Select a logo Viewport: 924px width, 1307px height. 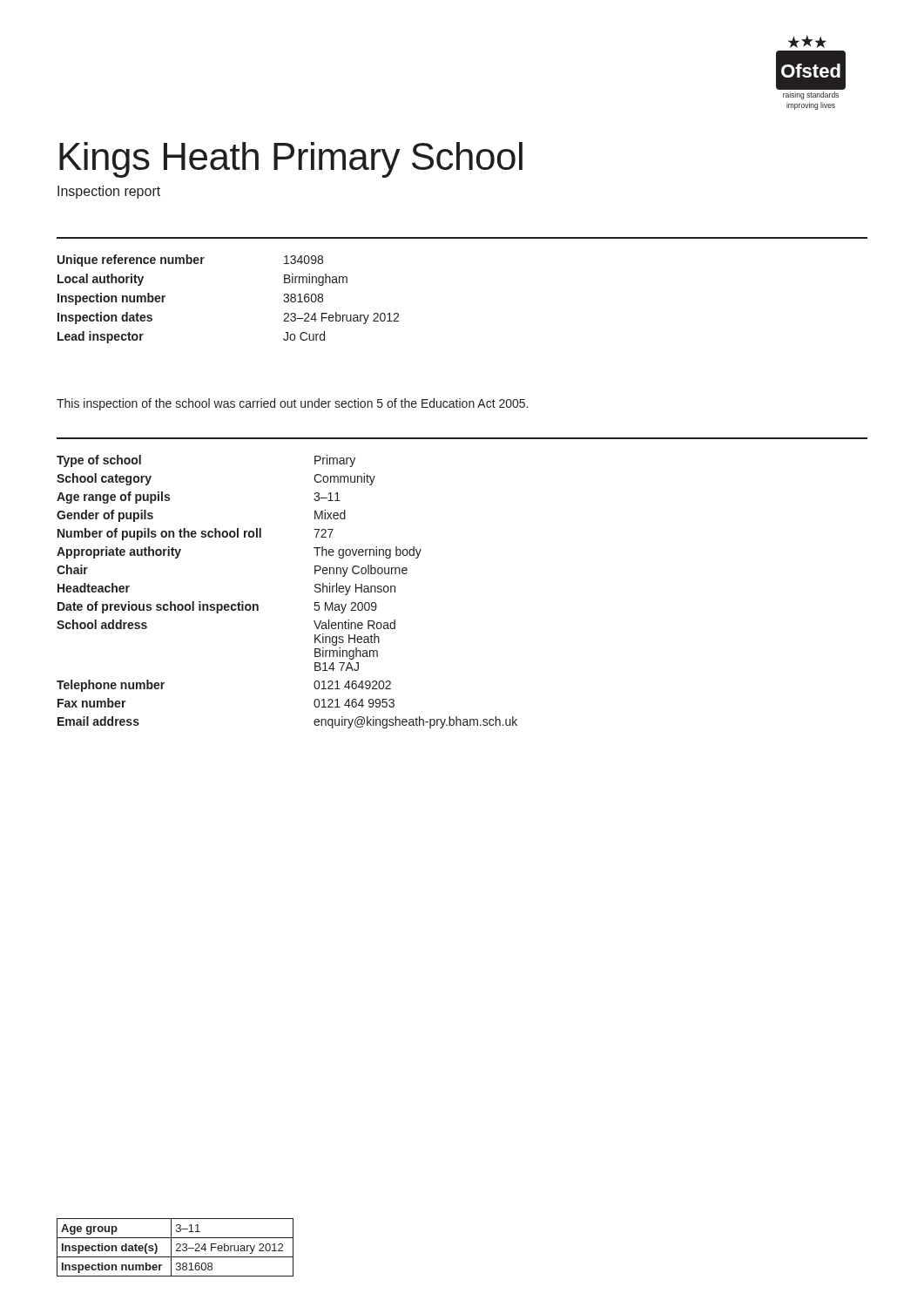point(798,78)
